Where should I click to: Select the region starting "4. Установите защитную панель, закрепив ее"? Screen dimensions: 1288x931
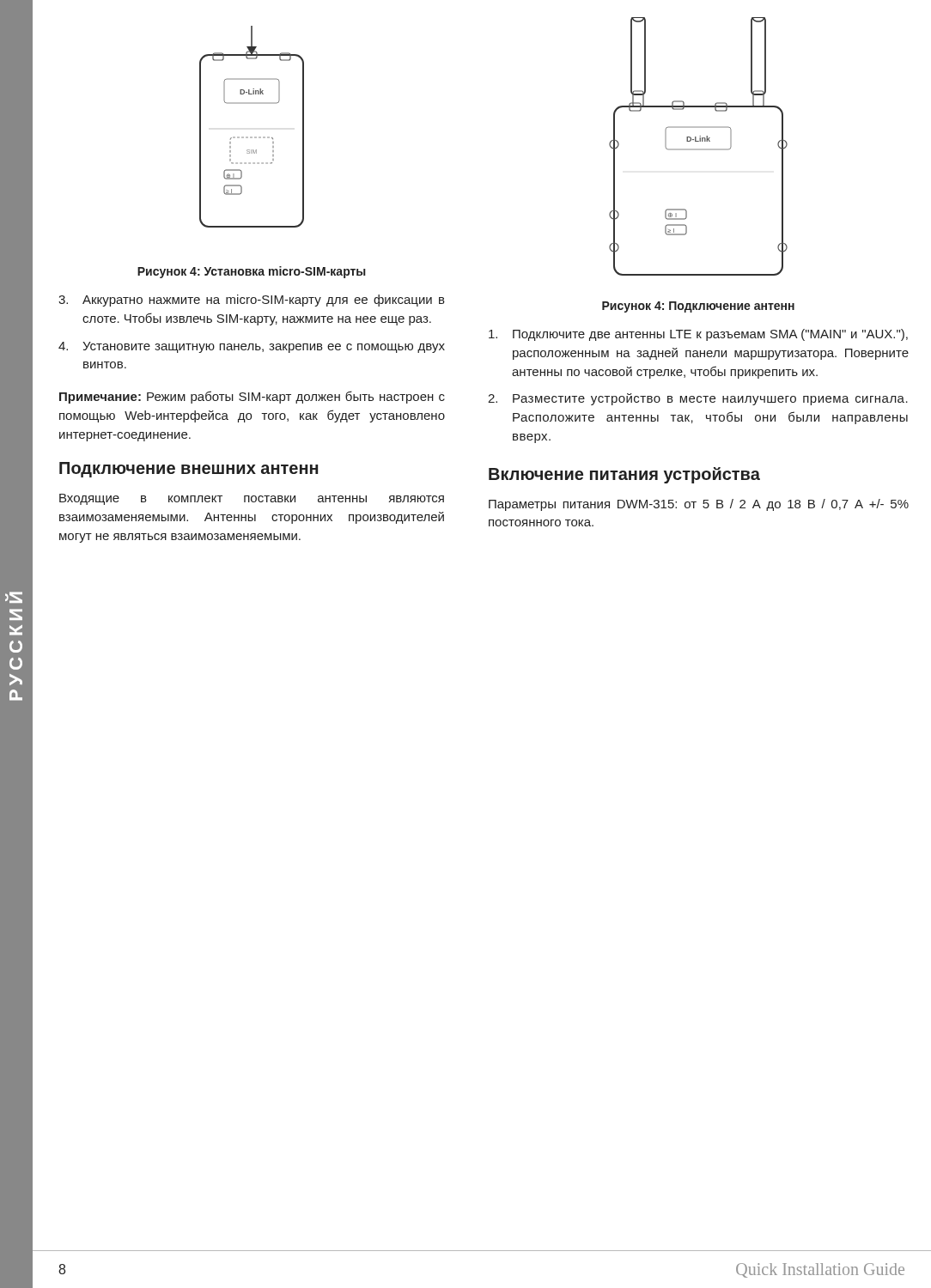pyautogui.click(x=252, y=355)
